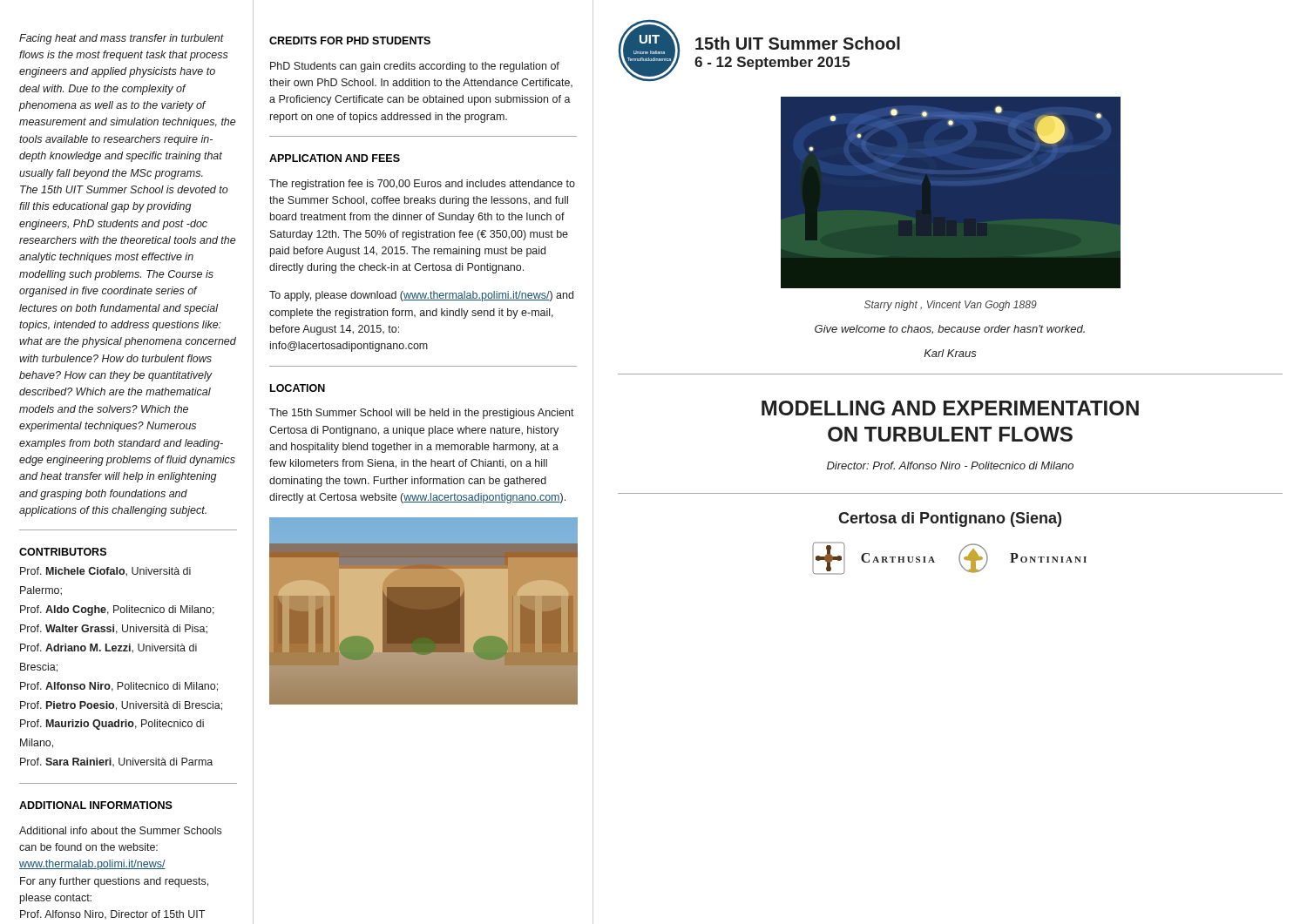Navigate to the text block starting "Karl Kraus"
The height and width of the screenshot is (924, 1307).
[950, 353]
